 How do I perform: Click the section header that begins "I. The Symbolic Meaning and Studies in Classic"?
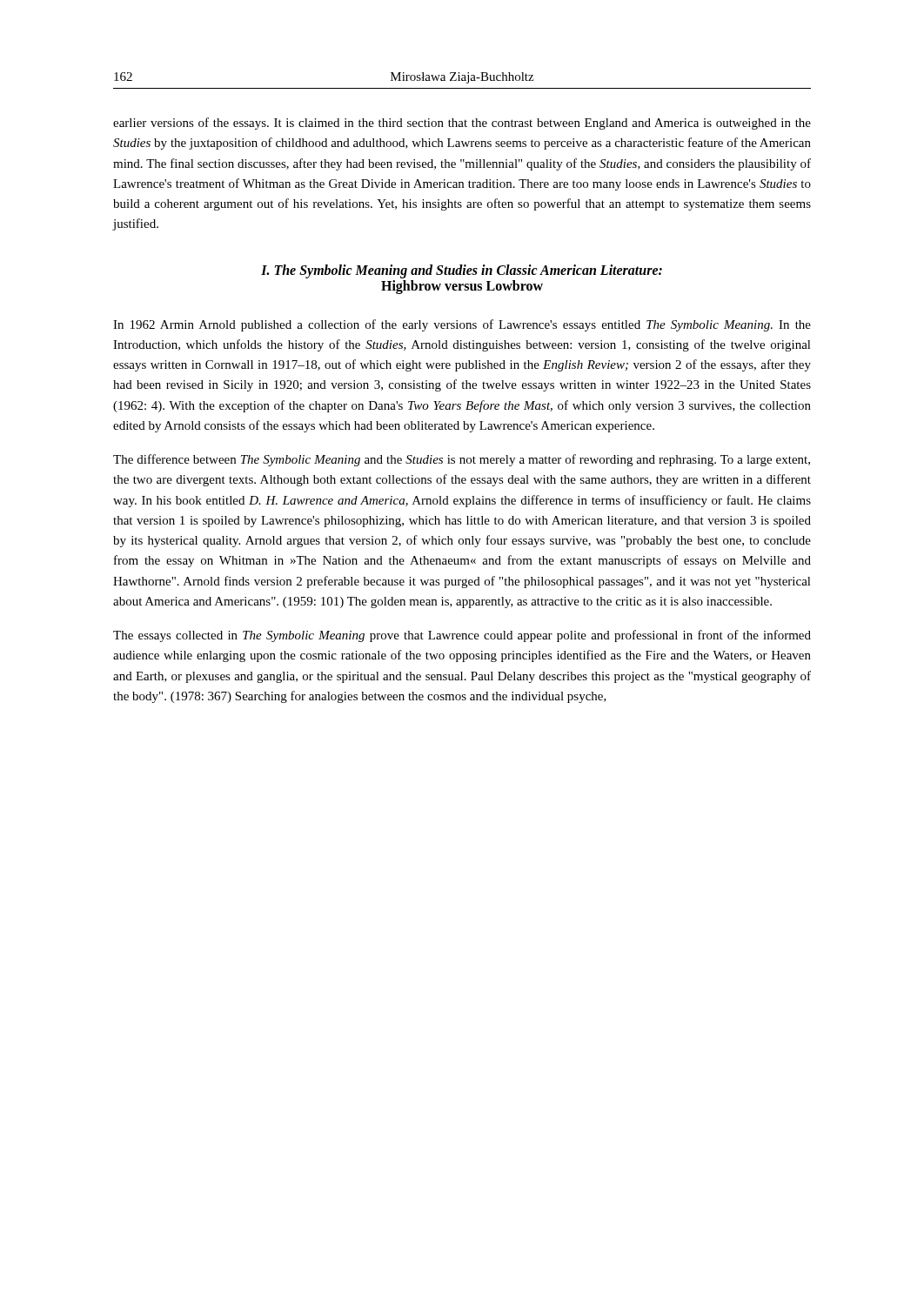[x=462, y=278]
